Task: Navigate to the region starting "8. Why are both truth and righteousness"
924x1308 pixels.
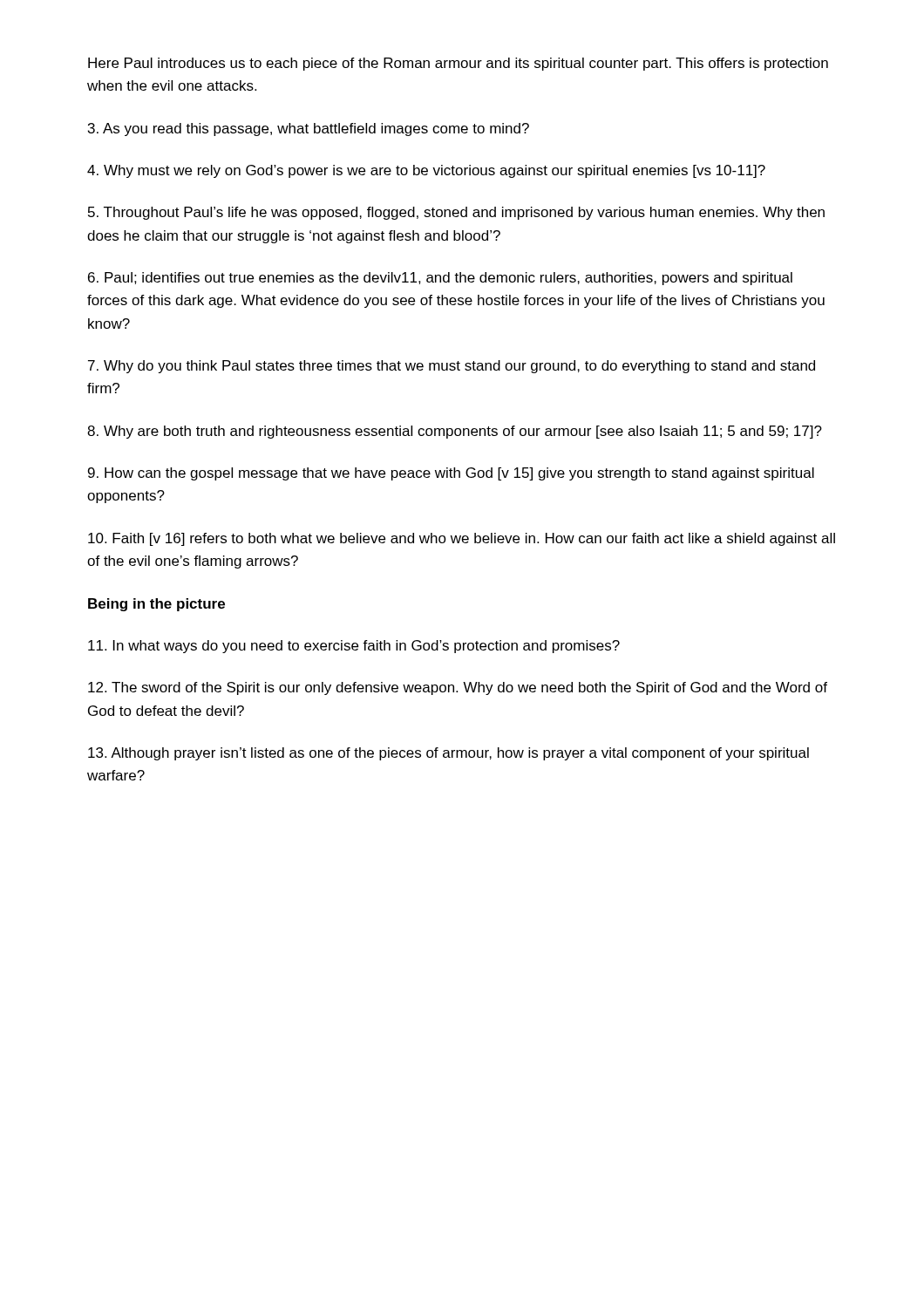Action: pyautogui.click(x=455, y=431)
